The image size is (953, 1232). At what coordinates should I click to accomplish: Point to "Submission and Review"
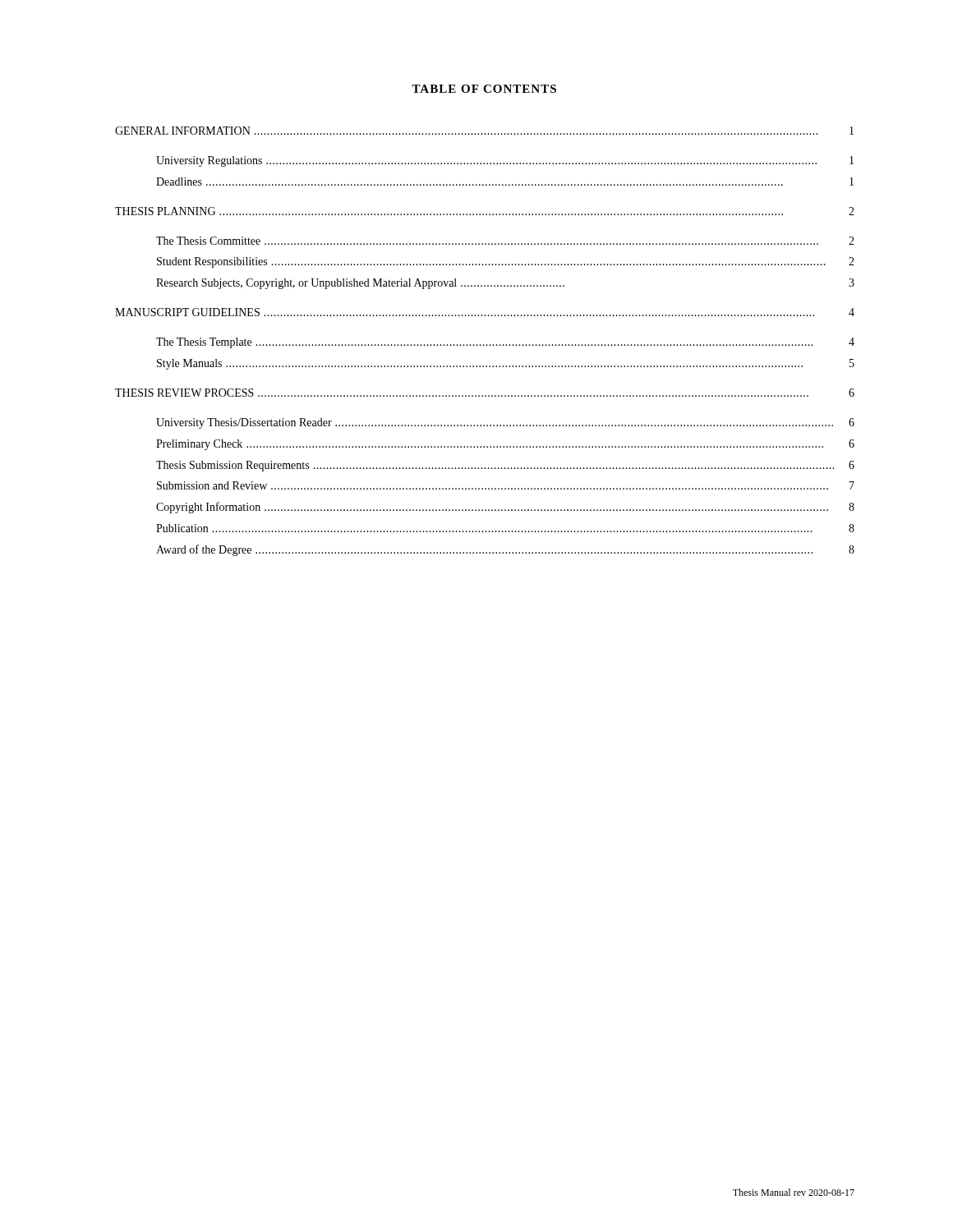point(485,487)
